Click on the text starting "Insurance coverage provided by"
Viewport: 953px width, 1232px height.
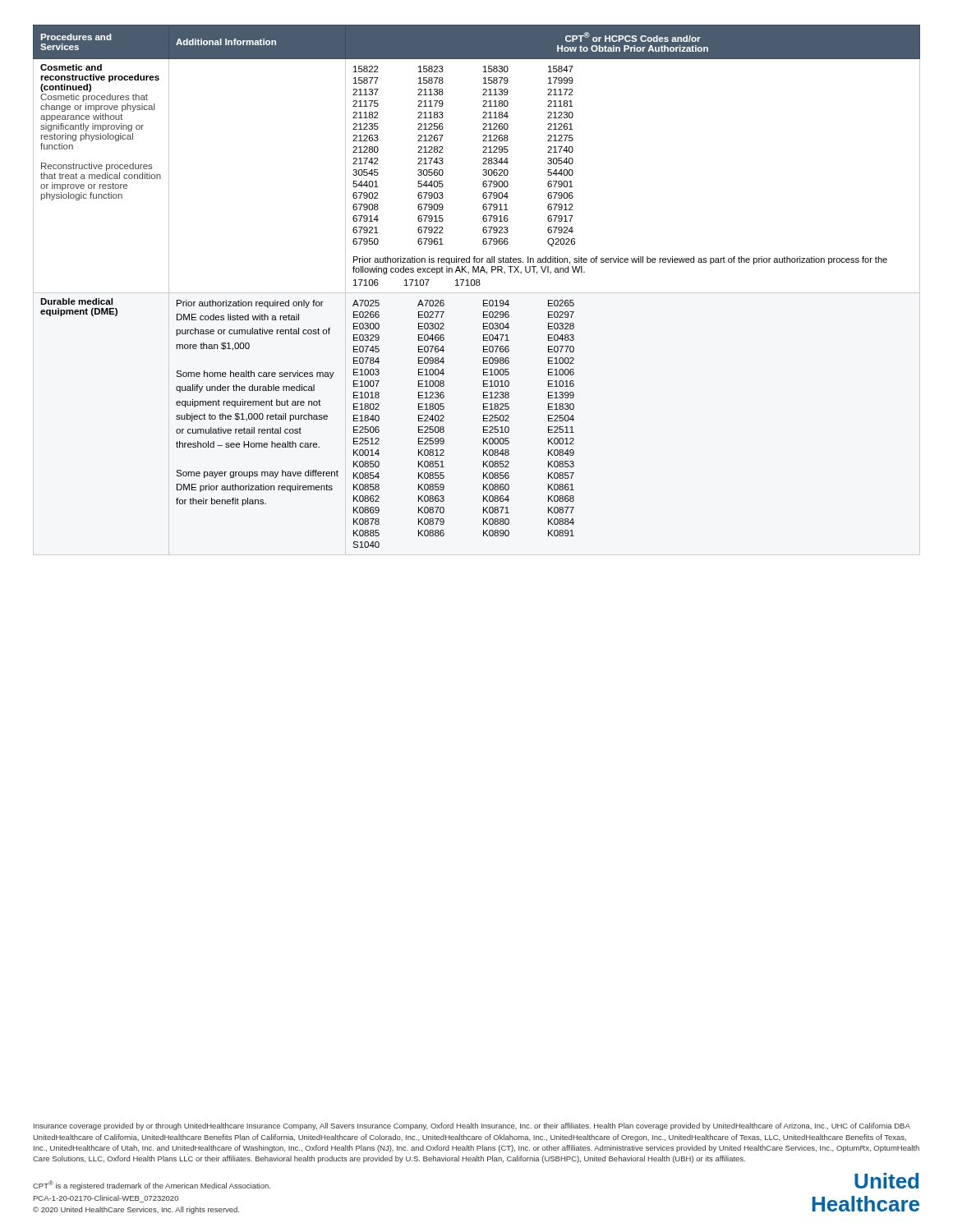[x=476, y=1142]
